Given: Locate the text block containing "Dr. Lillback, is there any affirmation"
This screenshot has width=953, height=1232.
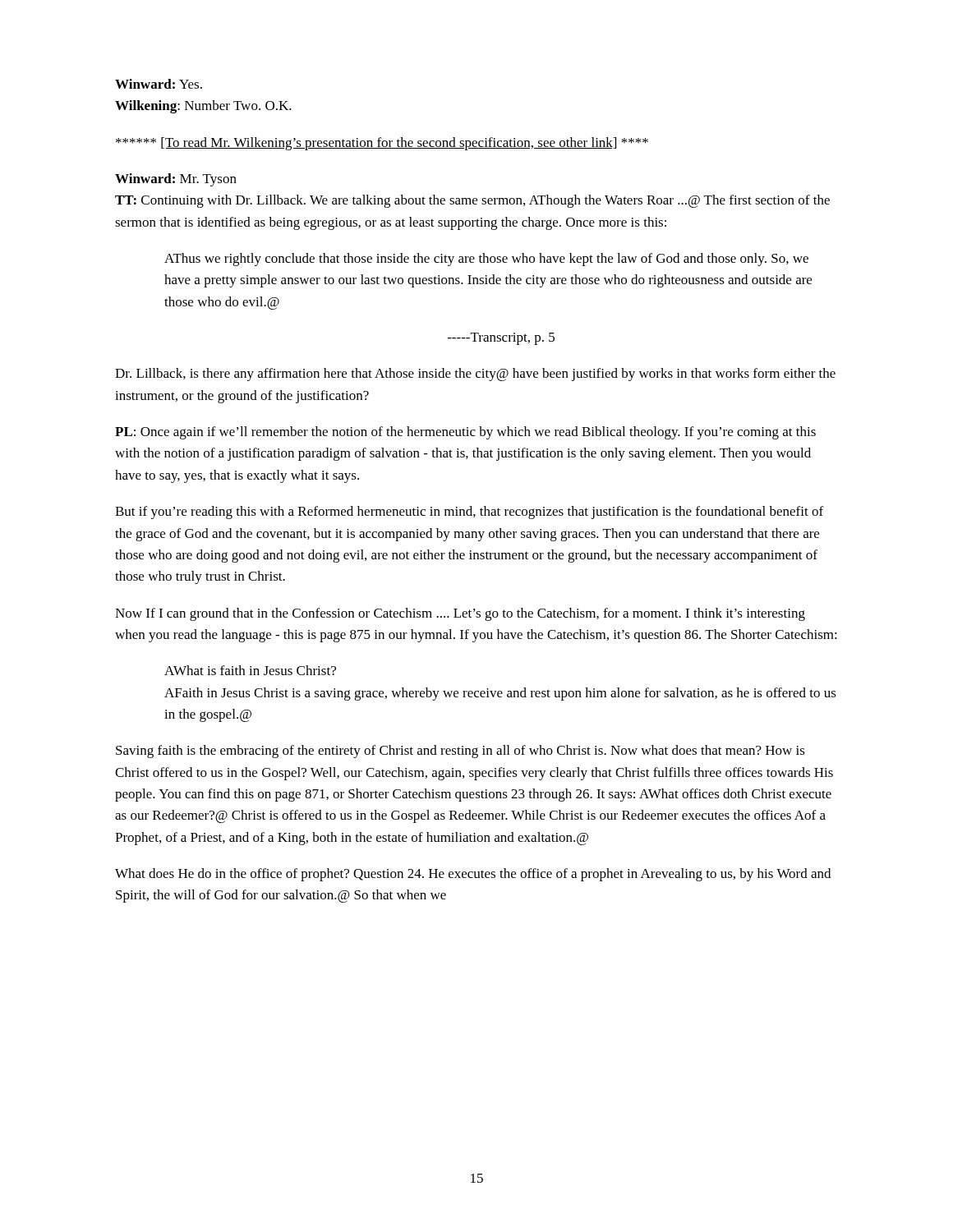Looking at the screenshot, I should click(x=476, y=385).
